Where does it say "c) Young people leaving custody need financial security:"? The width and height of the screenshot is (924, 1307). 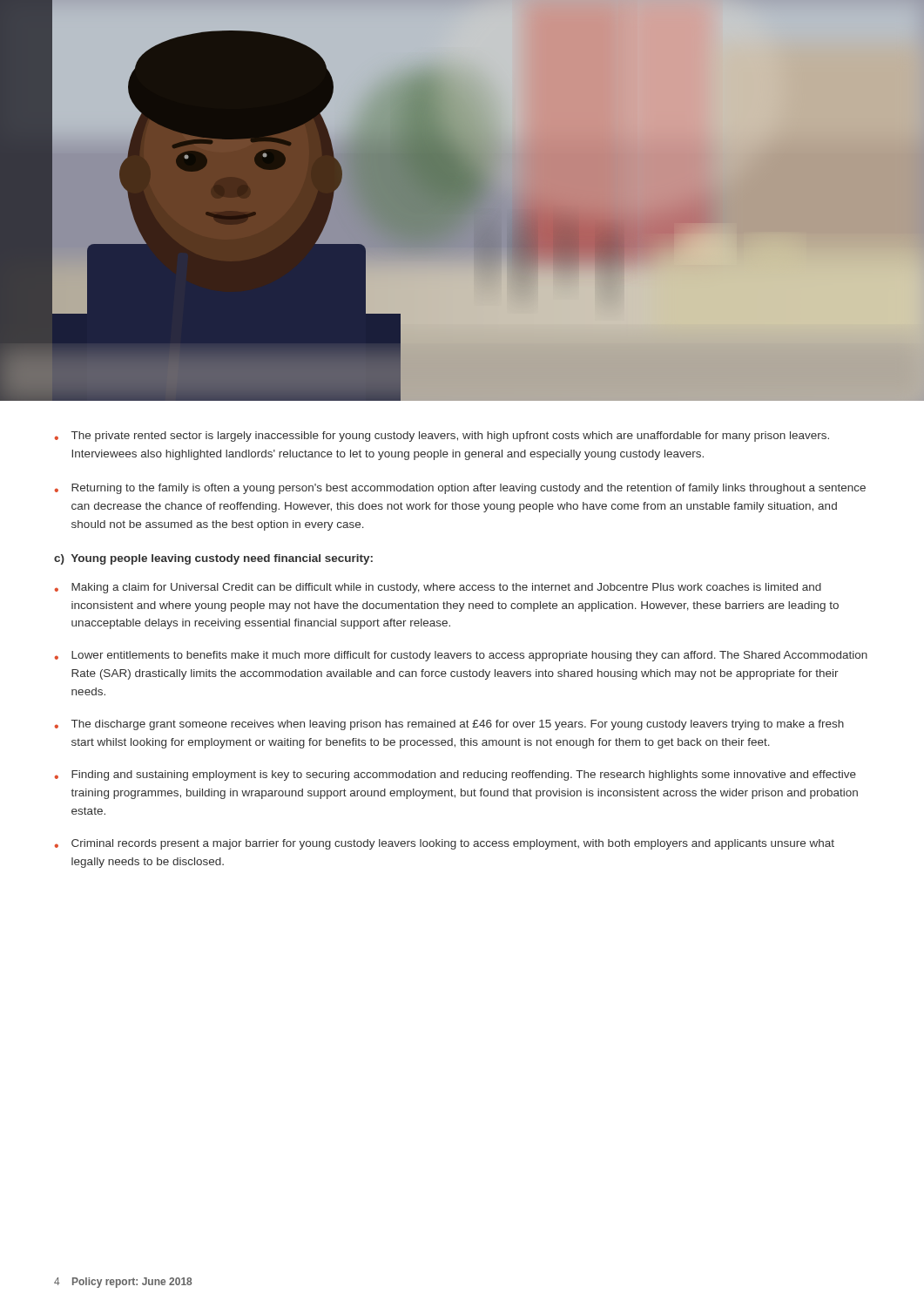(214, 558)
